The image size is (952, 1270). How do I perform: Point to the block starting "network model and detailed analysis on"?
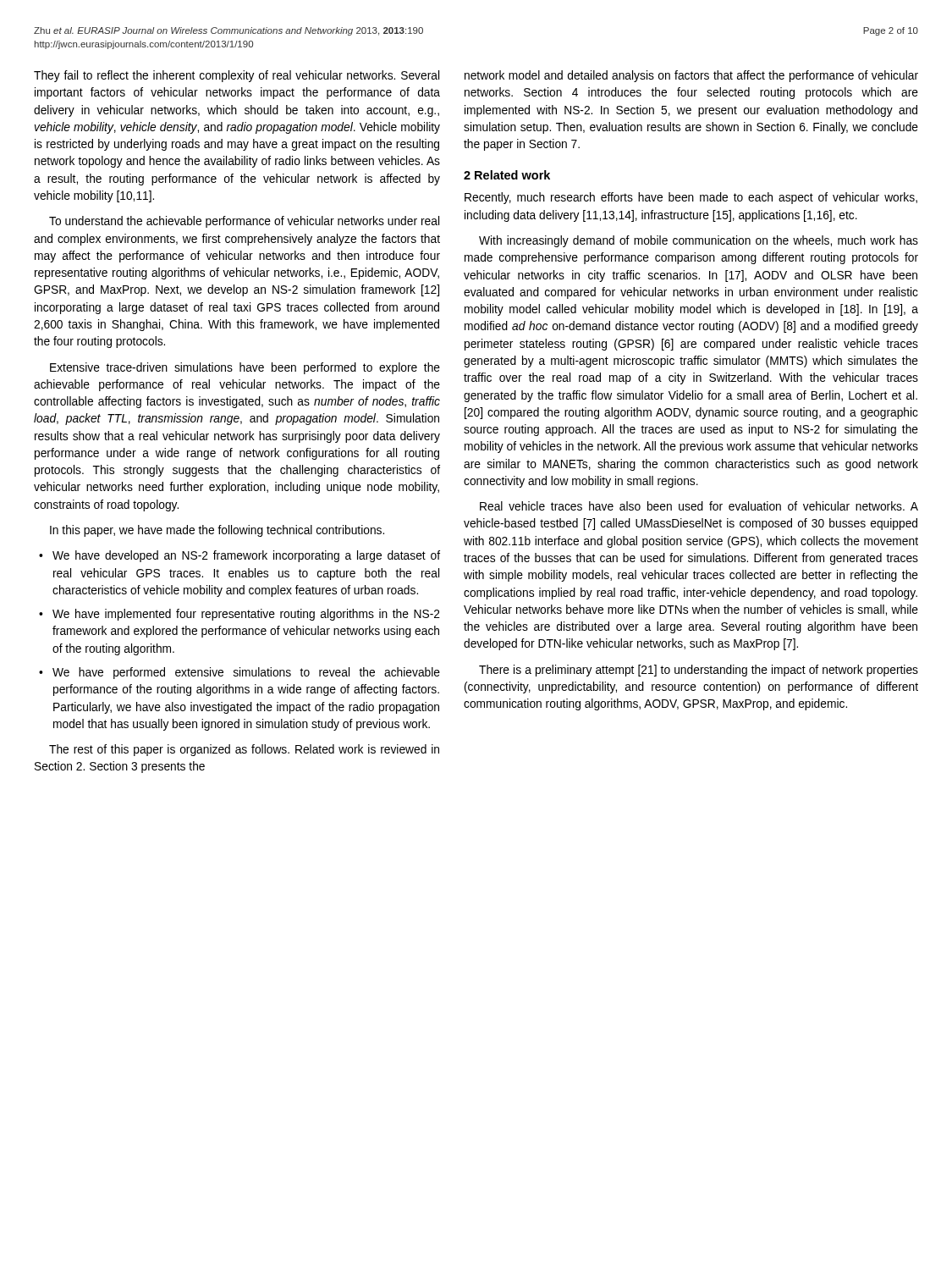tap(691, 111)
